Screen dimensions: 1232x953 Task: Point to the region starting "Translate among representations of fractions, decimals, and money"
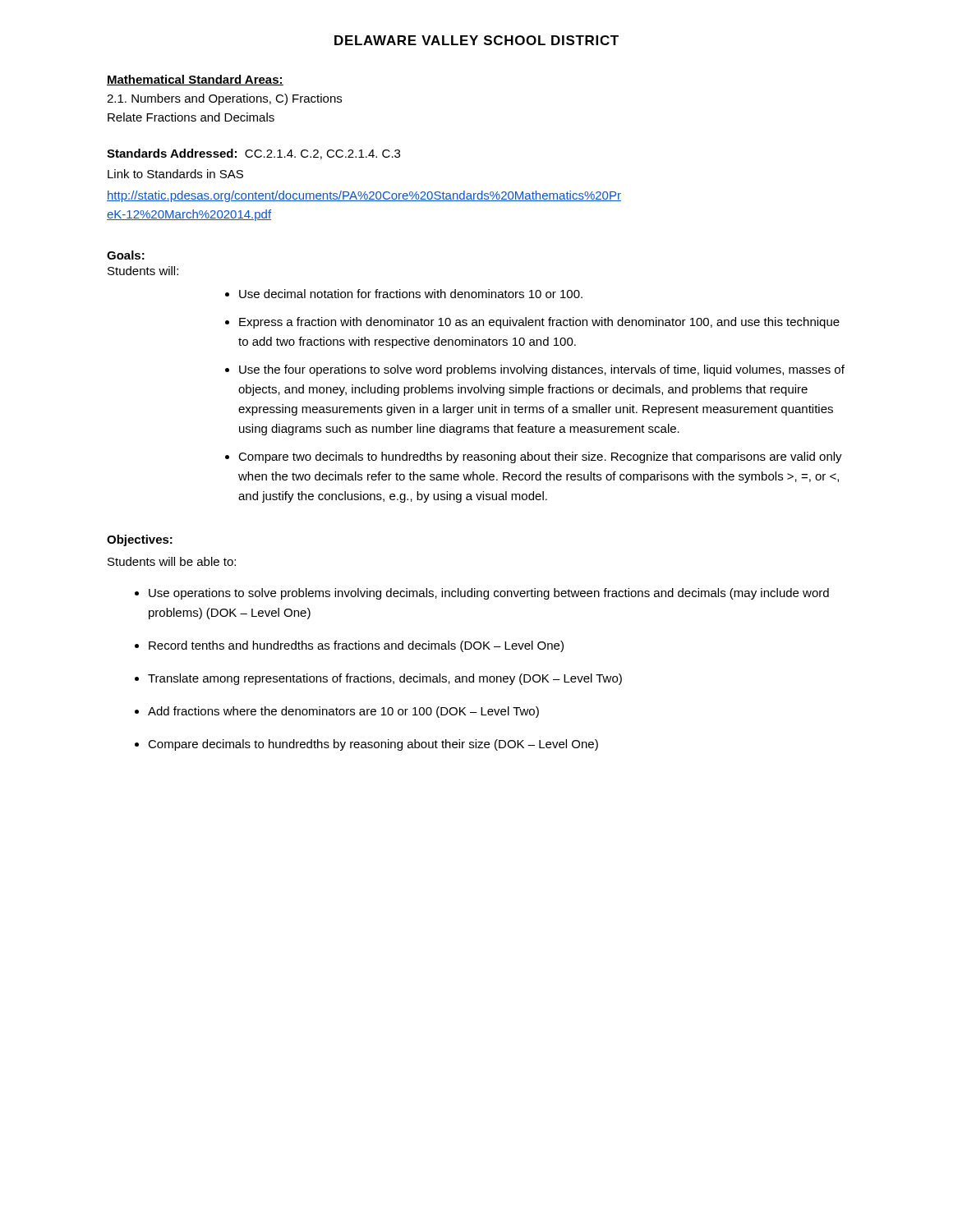click(385, 678)
